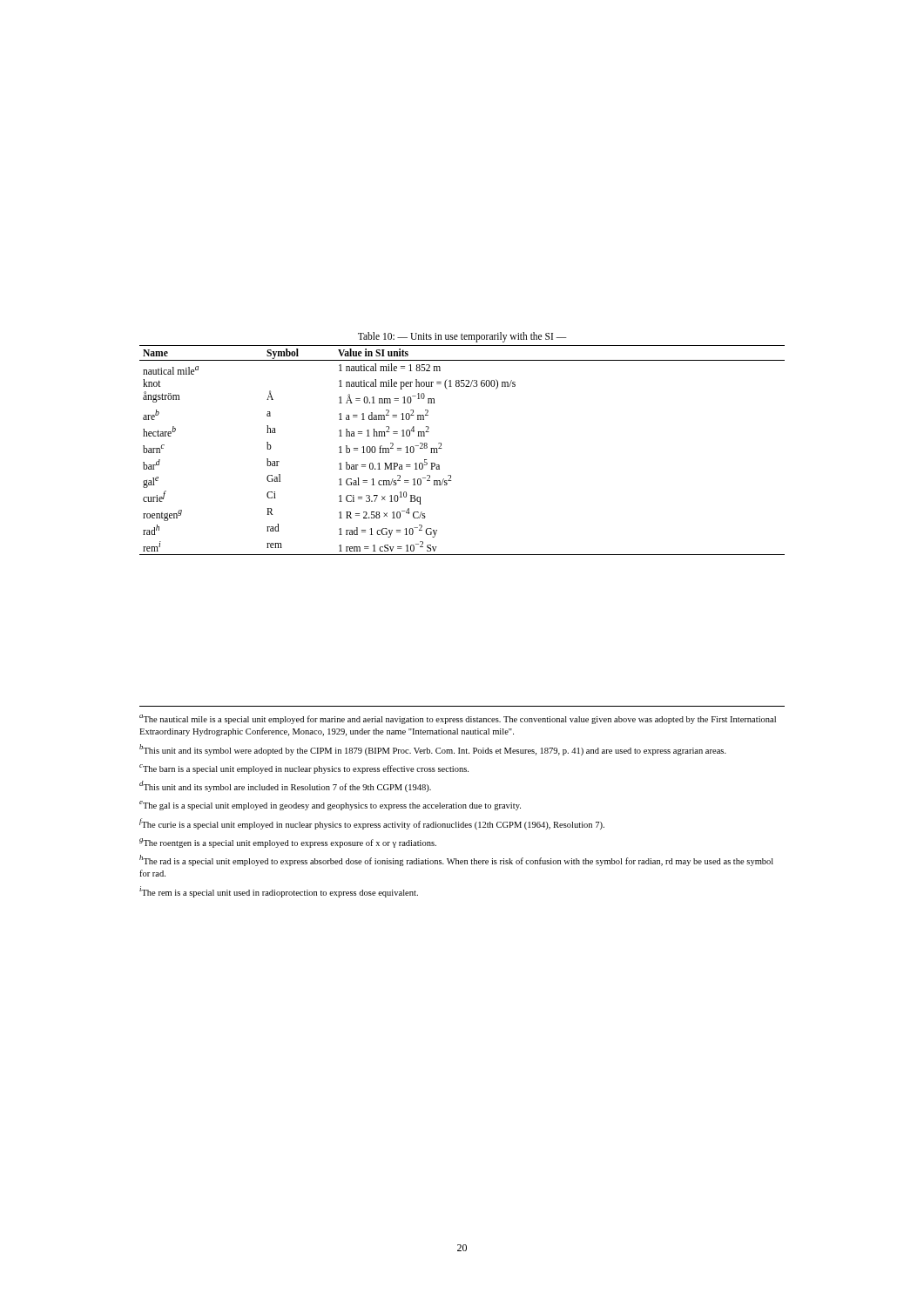
Task: Find the block on this page that starts "iThe rem is a"
Action: point(279,891)
